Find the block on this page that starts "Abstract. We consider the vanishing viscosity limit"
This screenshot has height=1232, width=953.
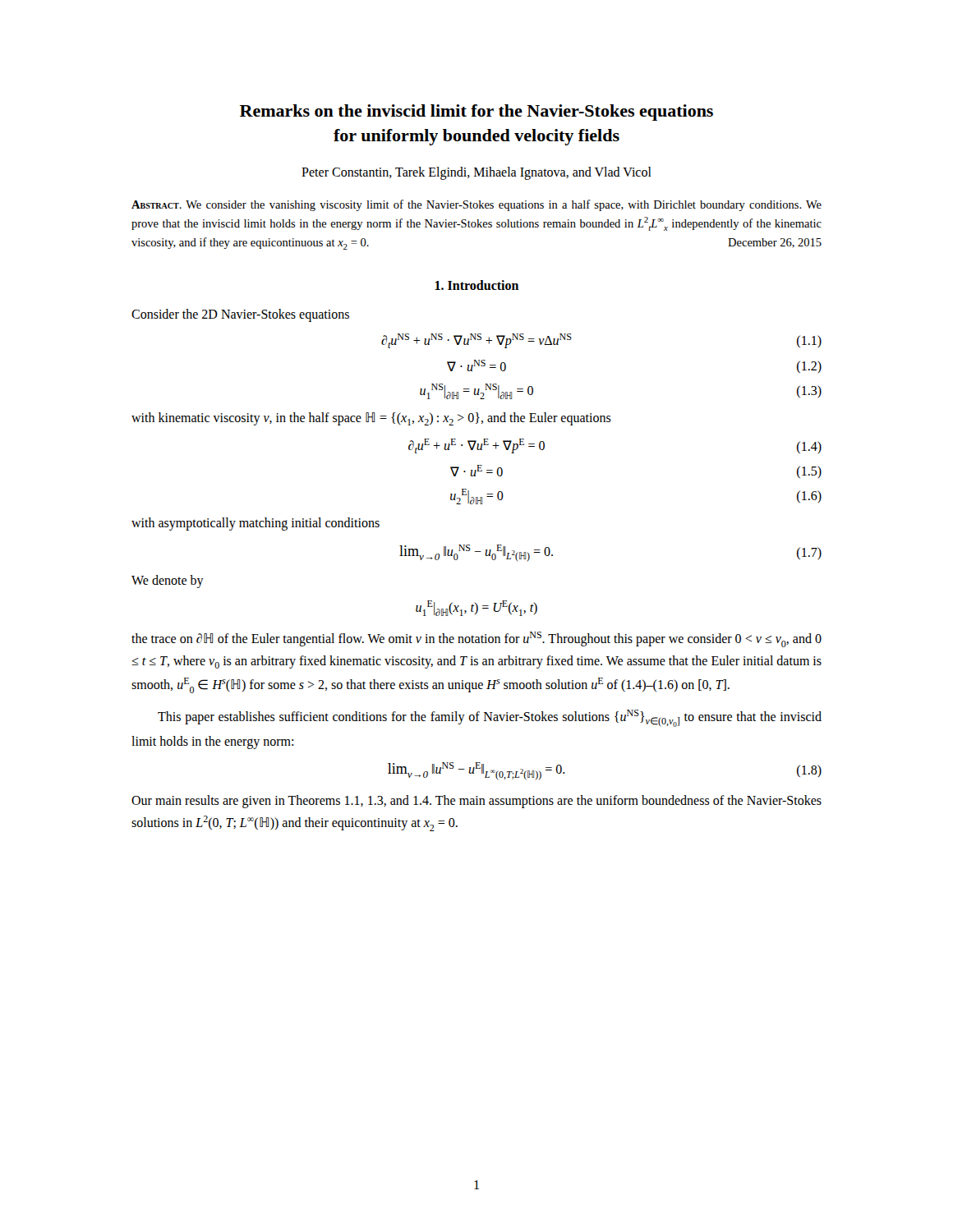tap(476, 225)
